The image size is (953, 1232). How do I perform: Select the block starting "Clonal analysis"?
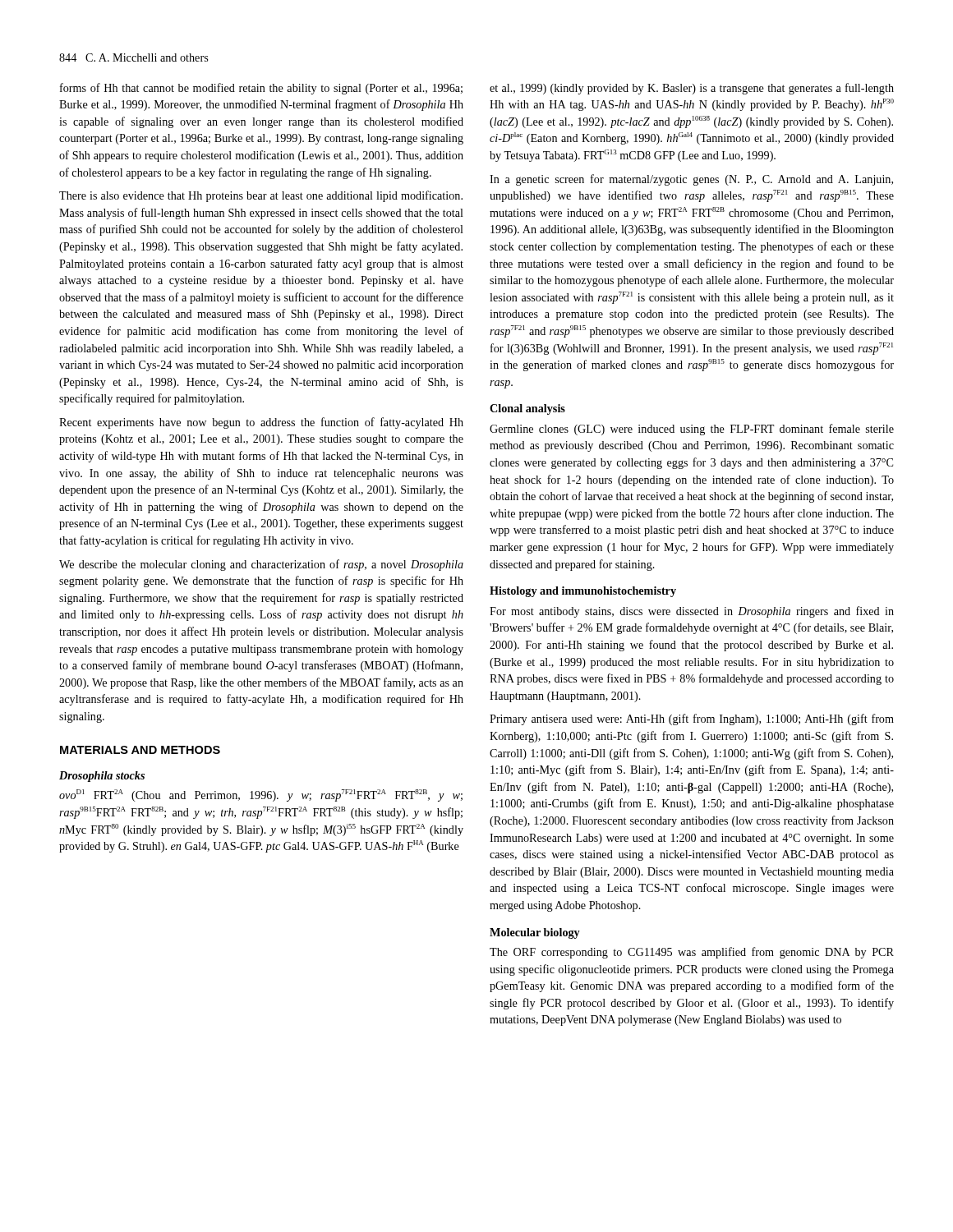click(527, 408)
